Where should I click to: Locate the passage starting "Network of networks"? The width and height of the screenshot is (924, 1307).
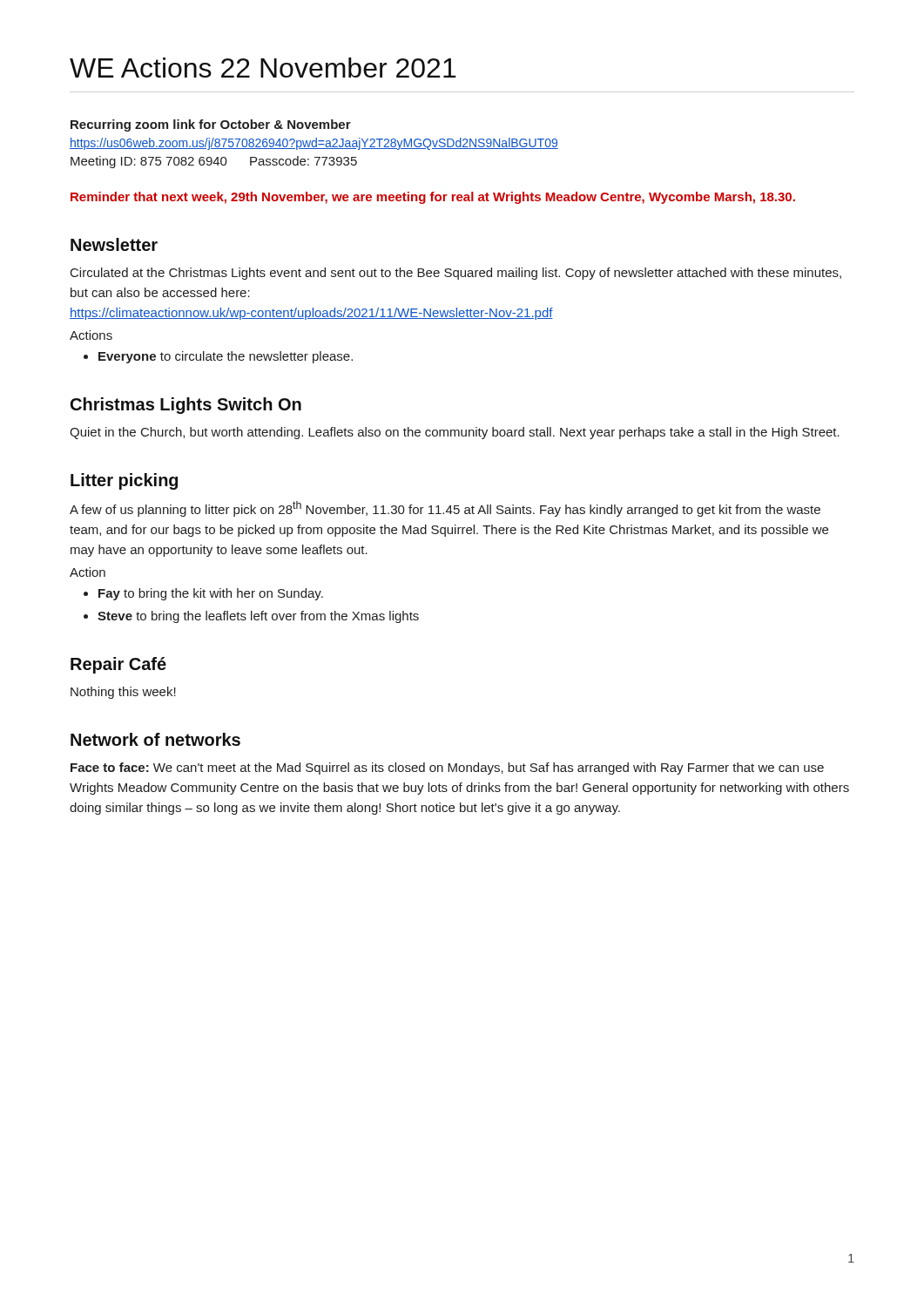click(155, 739)
